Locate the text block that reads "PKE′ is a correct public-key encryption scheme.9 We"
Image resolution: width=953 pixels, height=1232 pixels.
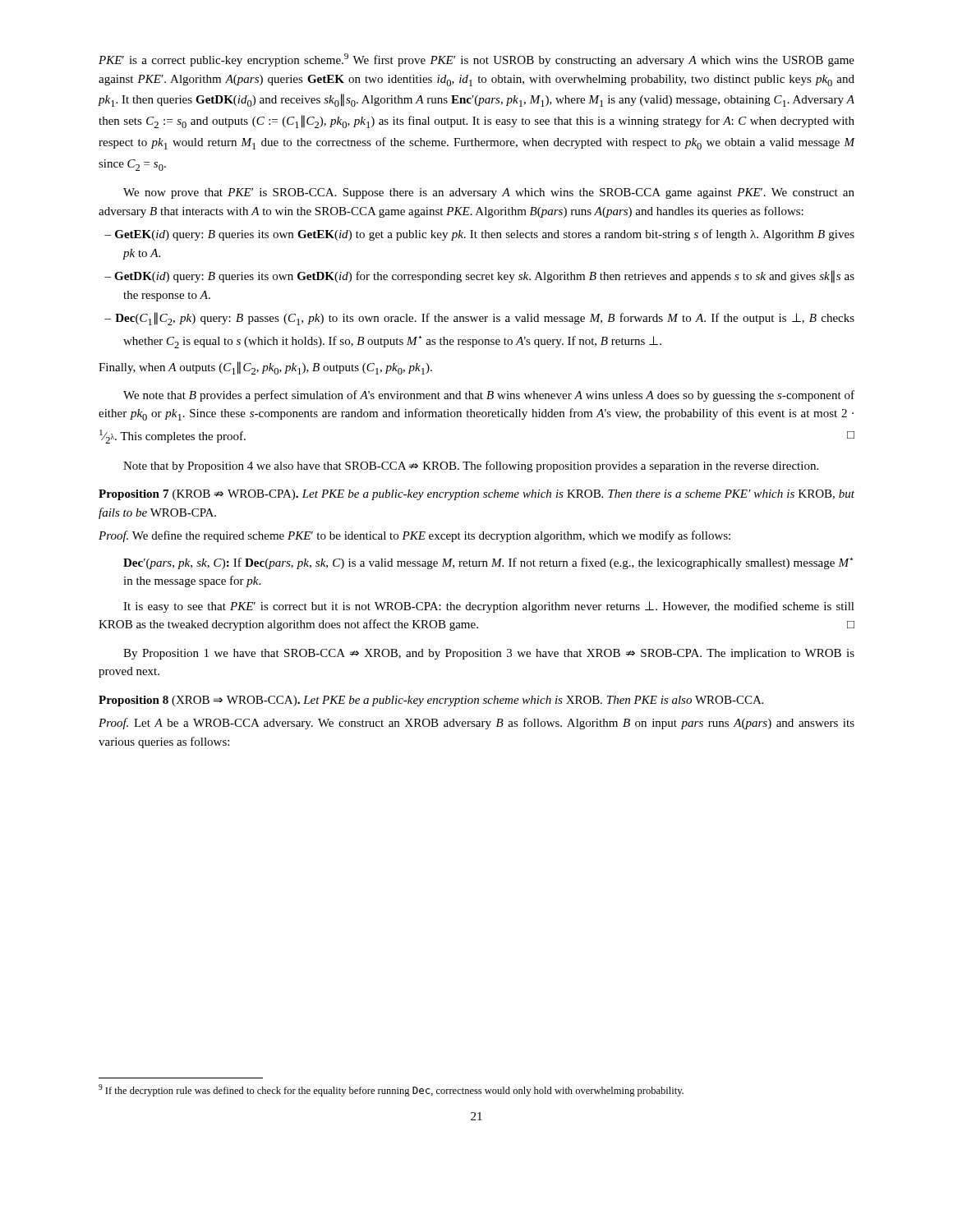click(476, 112)
